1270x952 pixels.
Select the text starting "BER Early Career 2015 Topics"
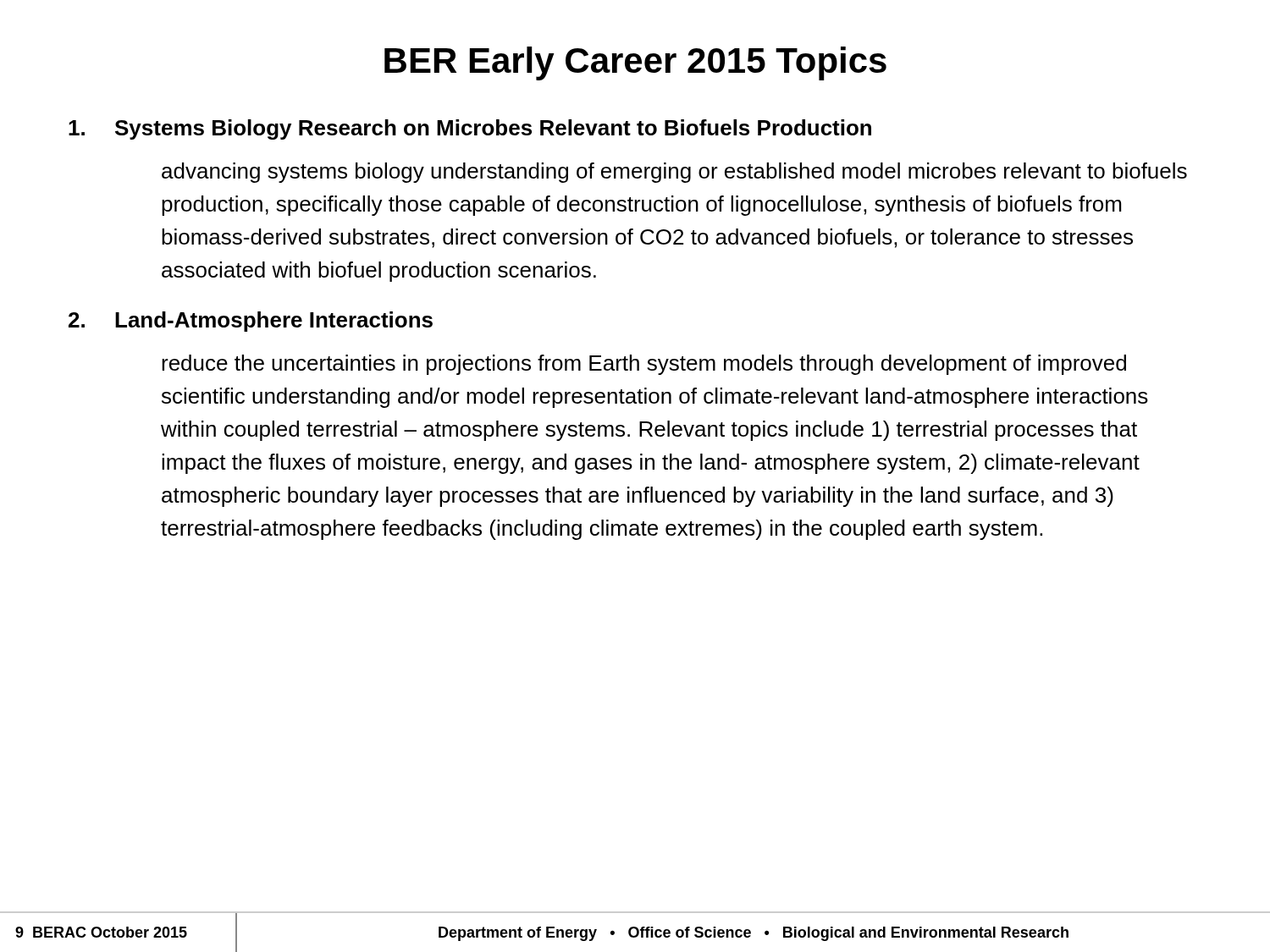635,60
